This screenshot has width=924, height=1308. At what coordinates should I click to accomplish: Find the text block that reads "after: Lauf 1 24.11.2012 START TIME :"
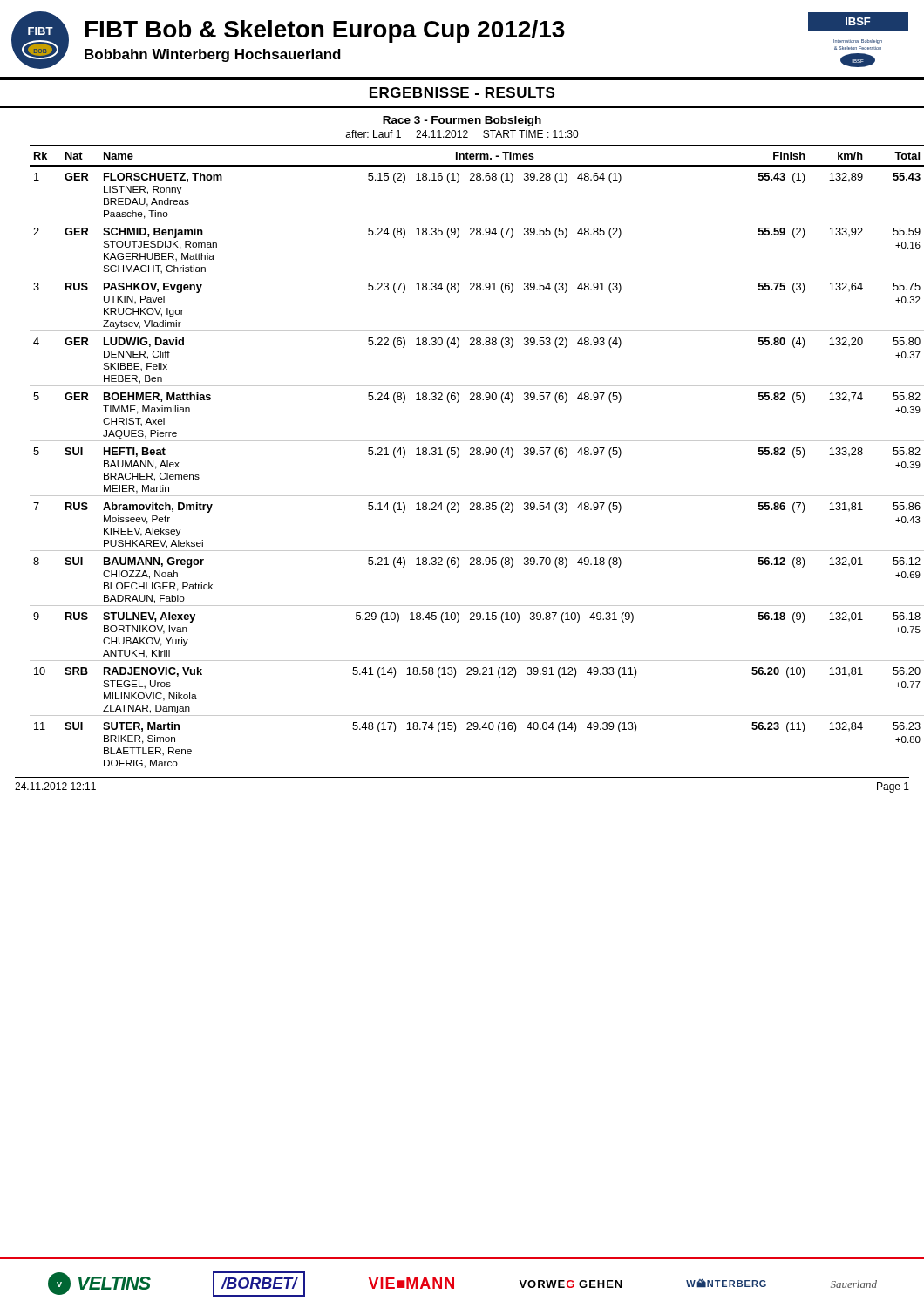pos(462,134)
